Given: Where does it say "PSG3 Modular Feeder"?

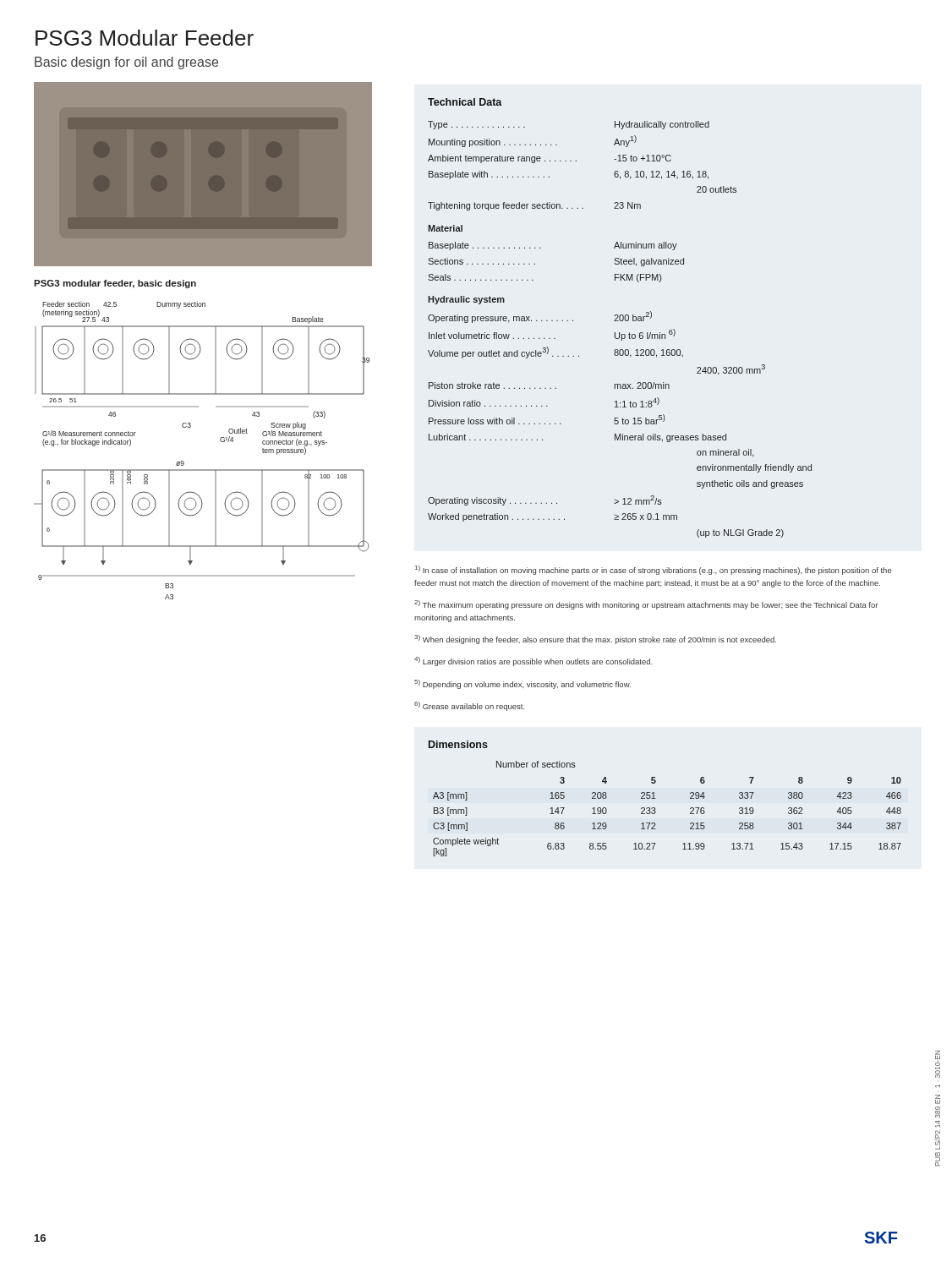Looking at the screenshot, I should click(x=144, y=38).
